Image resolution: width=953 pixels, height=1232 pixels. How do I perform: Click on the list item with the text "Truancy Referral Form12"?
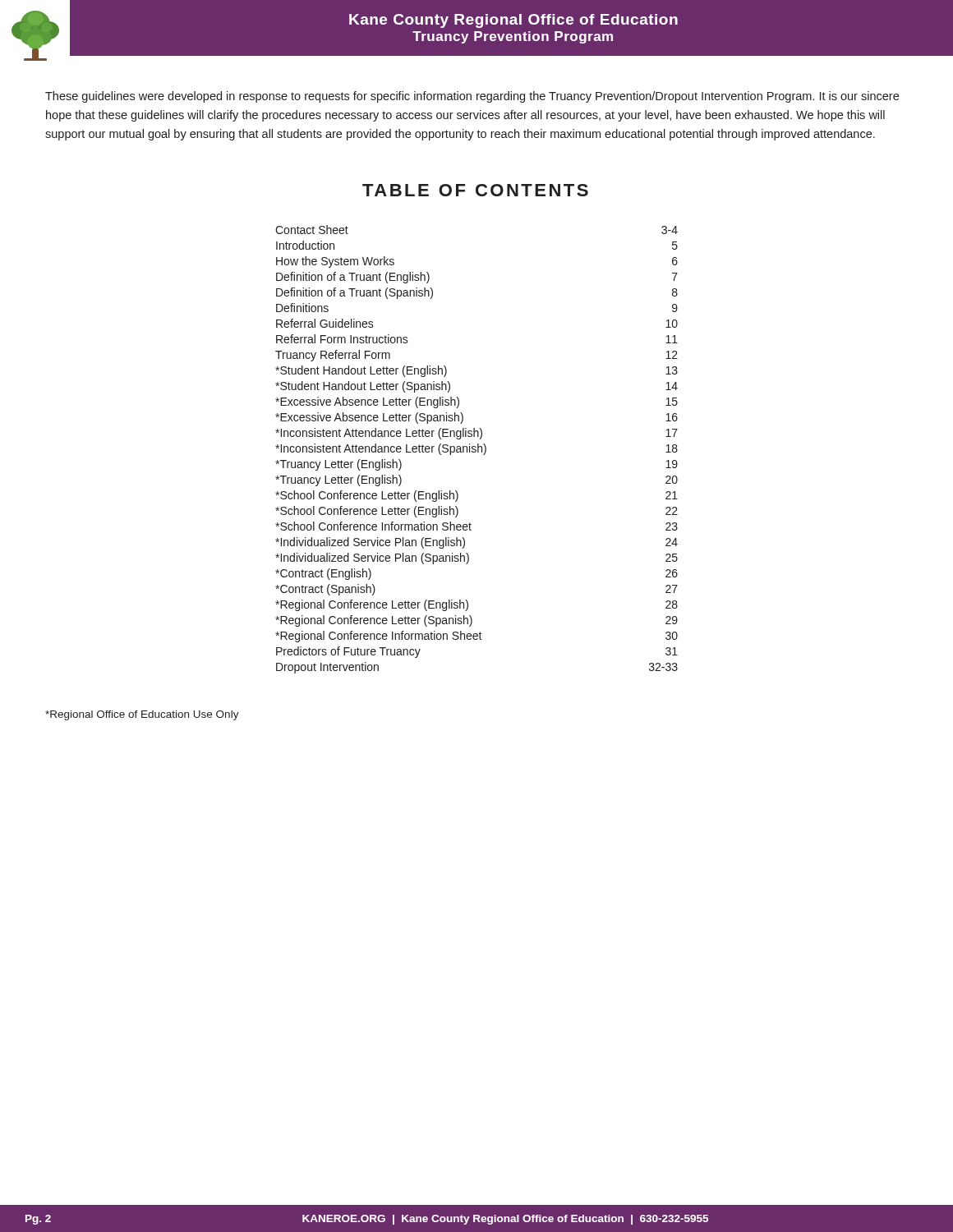[331, 355]
